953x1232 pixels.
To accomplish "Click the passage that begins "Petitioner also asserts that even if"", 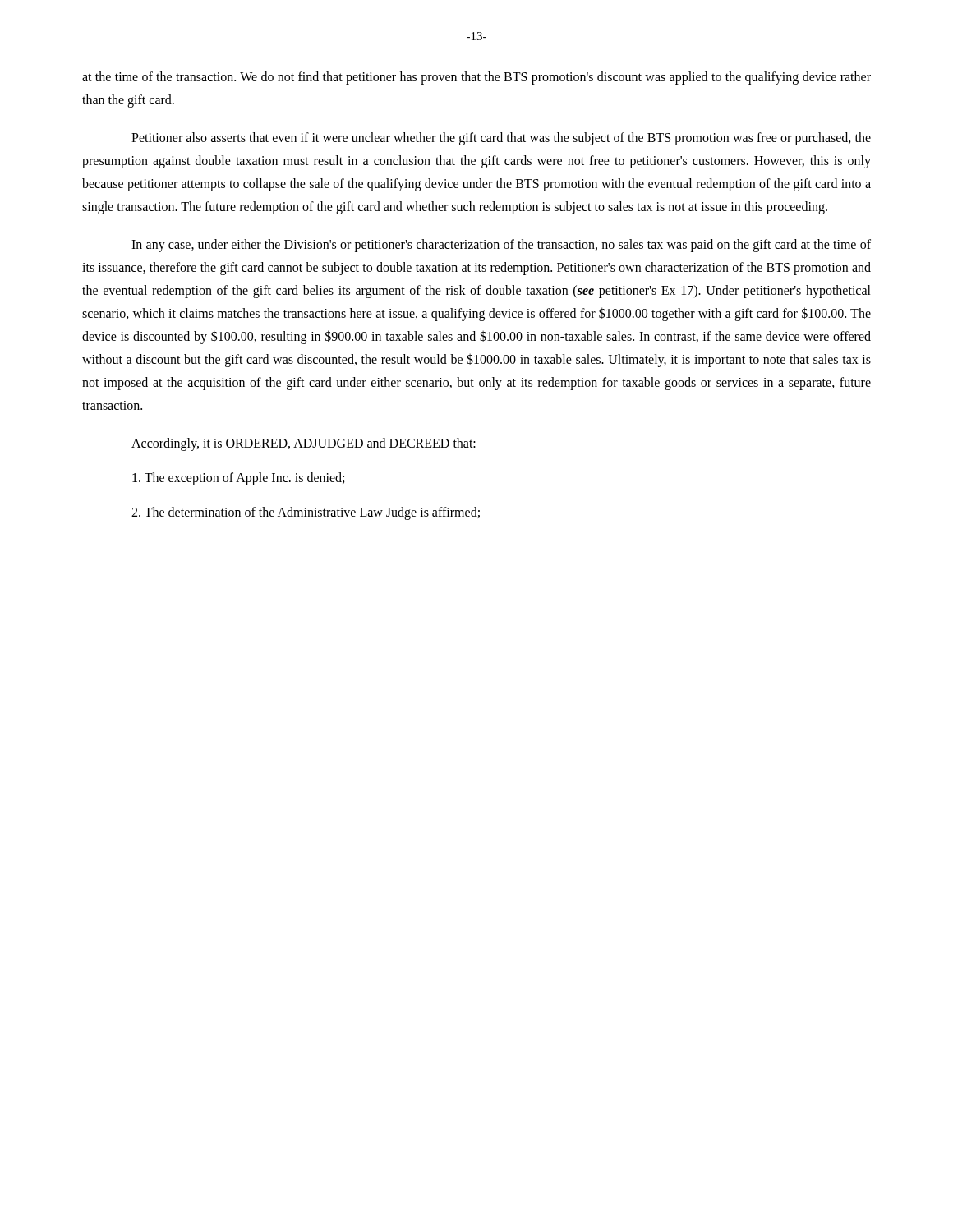I will click(x=476, y=172).
